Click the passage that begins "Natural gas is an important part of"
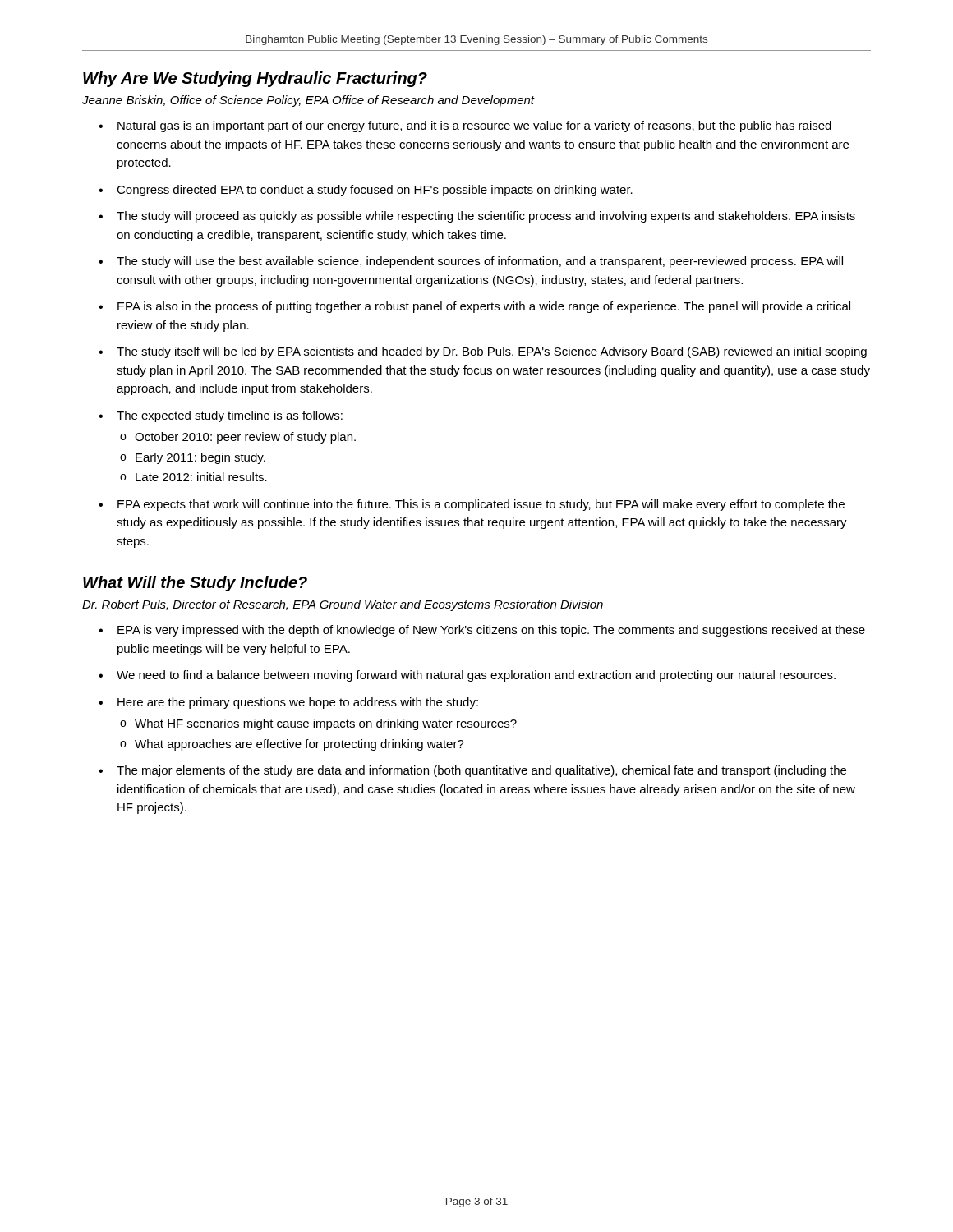This screenshot has height=1232, width=953. [x=483, y=144]
